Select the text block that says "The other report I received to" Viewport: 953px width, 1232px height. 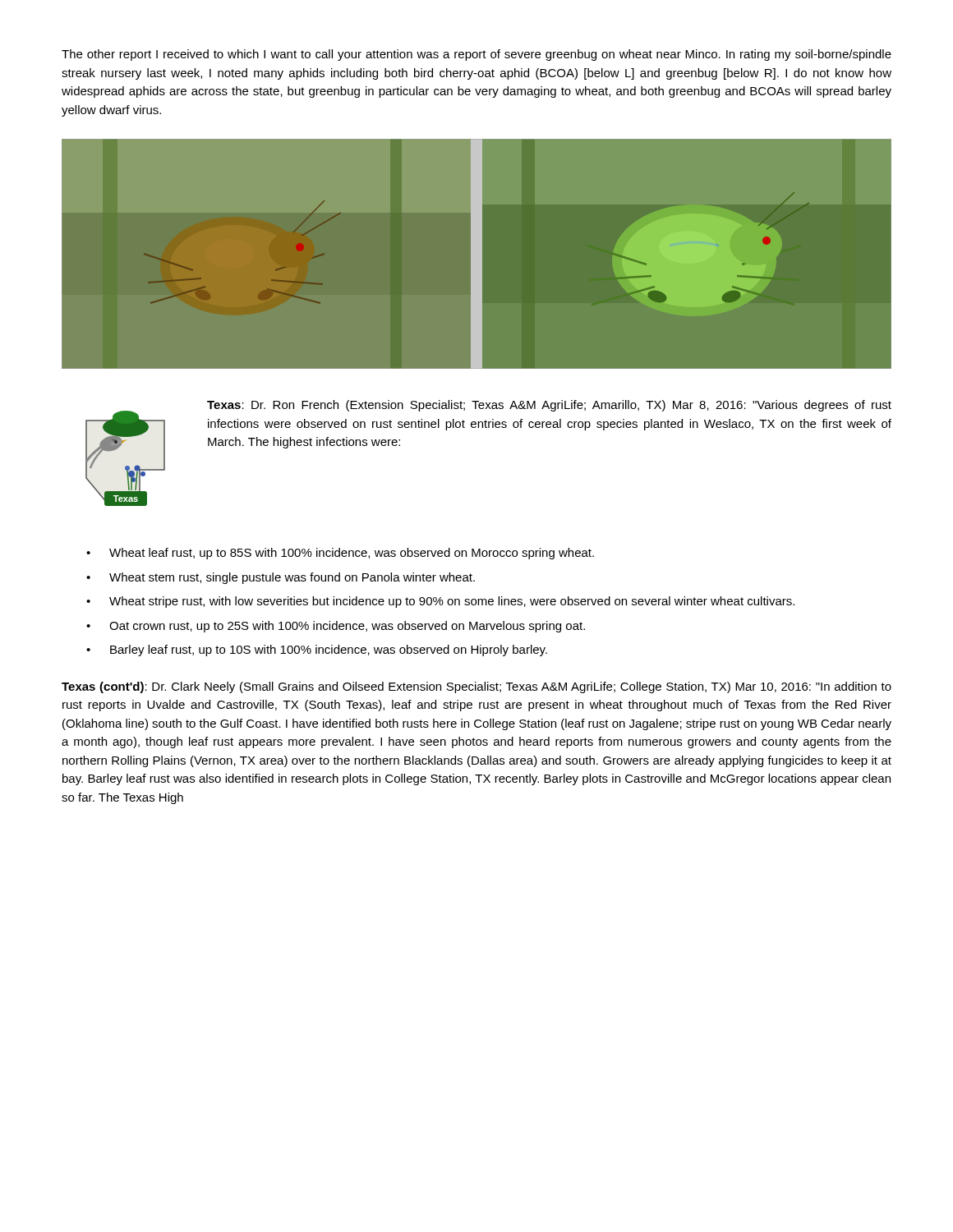click(x=476, y=81)
